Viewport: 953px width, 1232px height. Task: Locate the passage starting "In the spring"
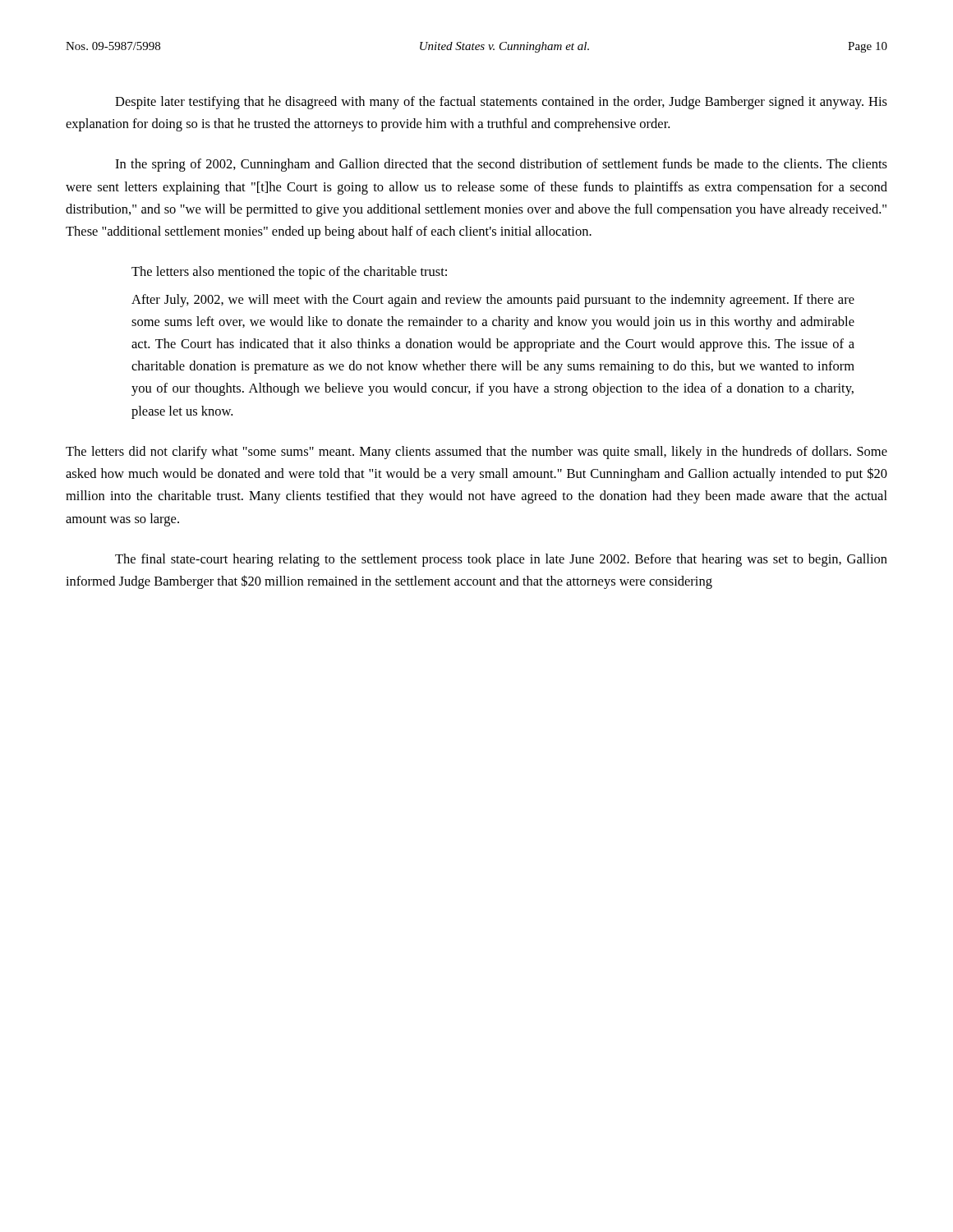[x=476, y=198]
